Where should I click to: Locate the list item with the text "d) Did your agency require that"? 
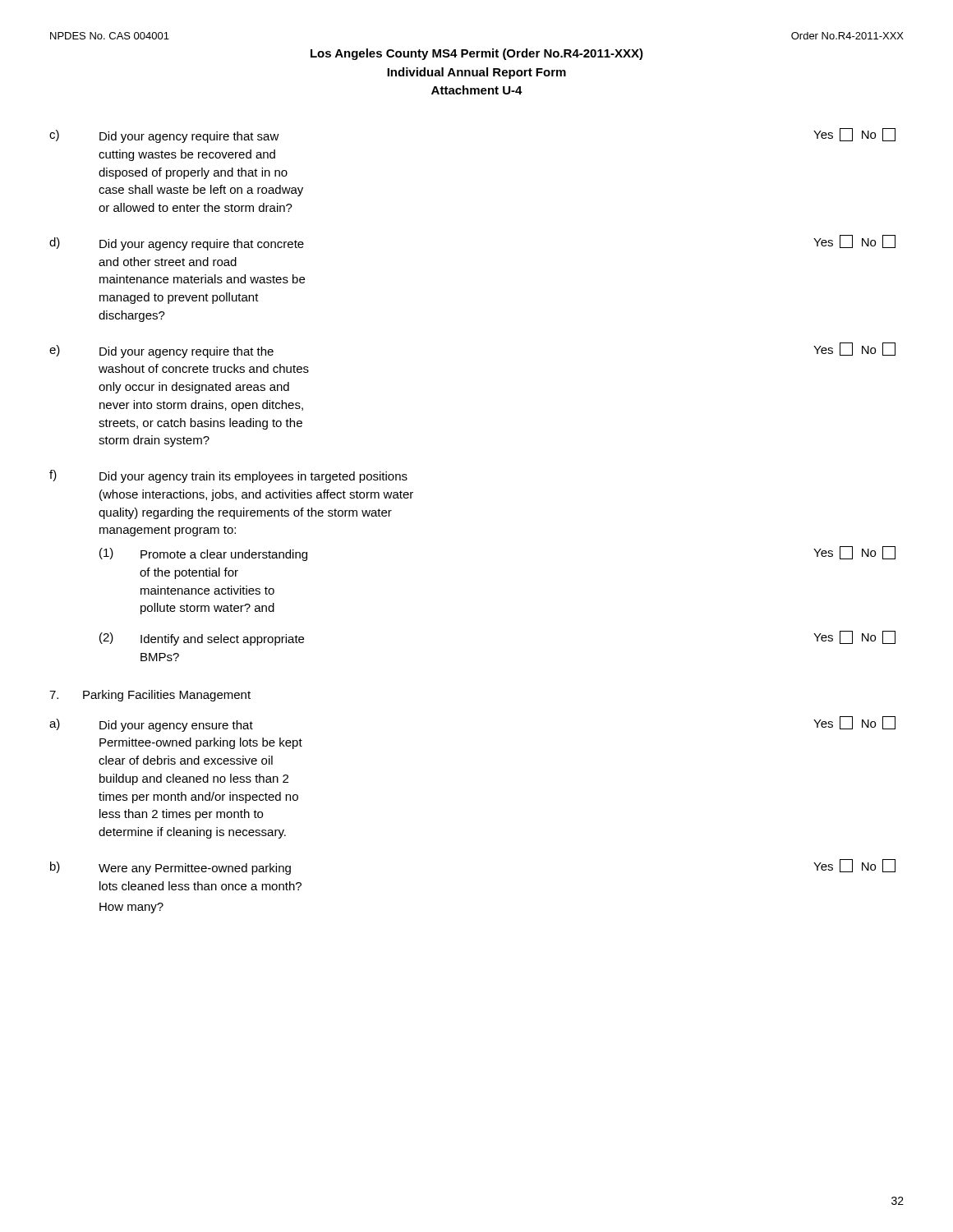(205, 242)
